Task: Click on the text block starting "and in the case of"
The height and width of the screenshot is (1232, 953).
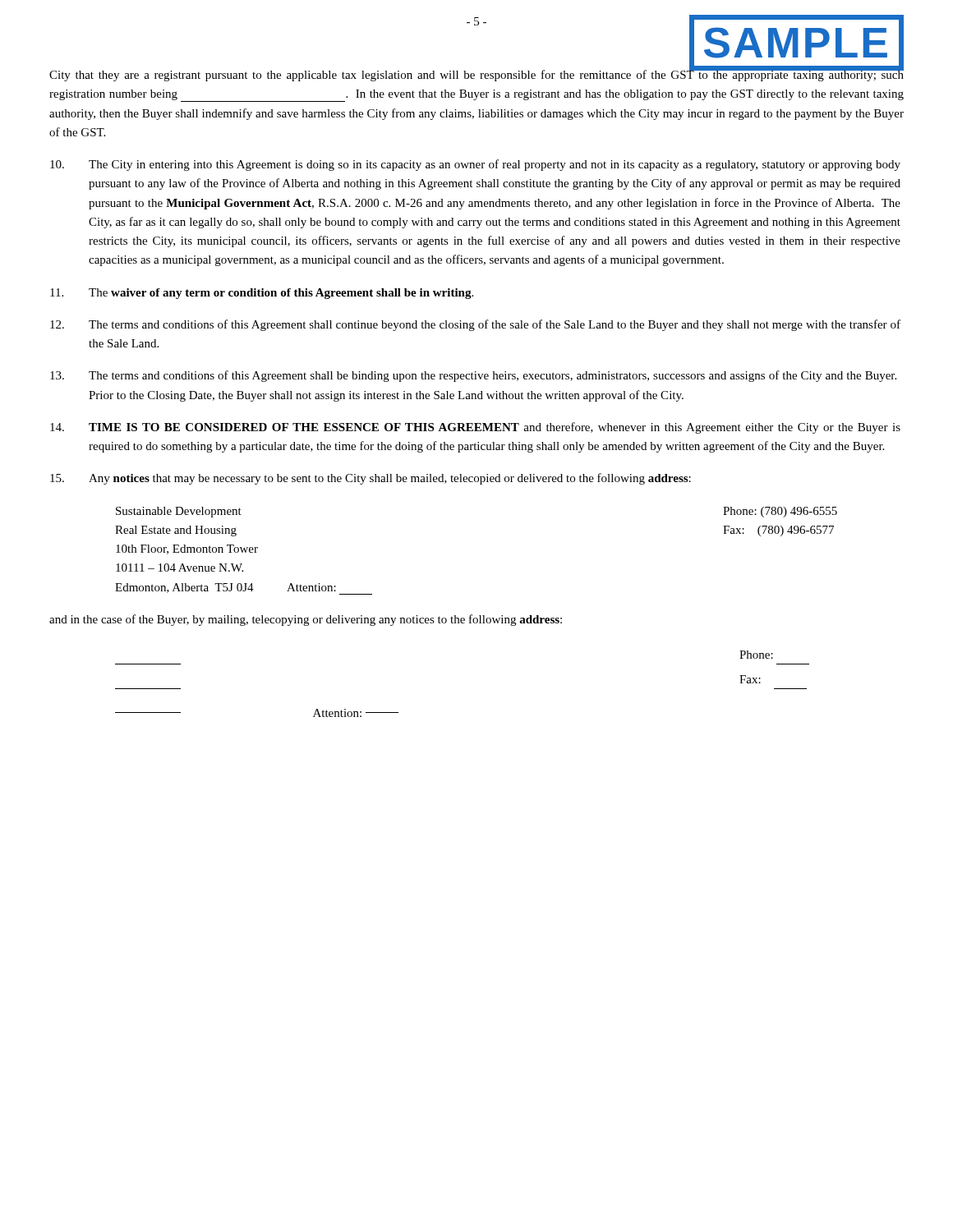Action: click(306, 619)
